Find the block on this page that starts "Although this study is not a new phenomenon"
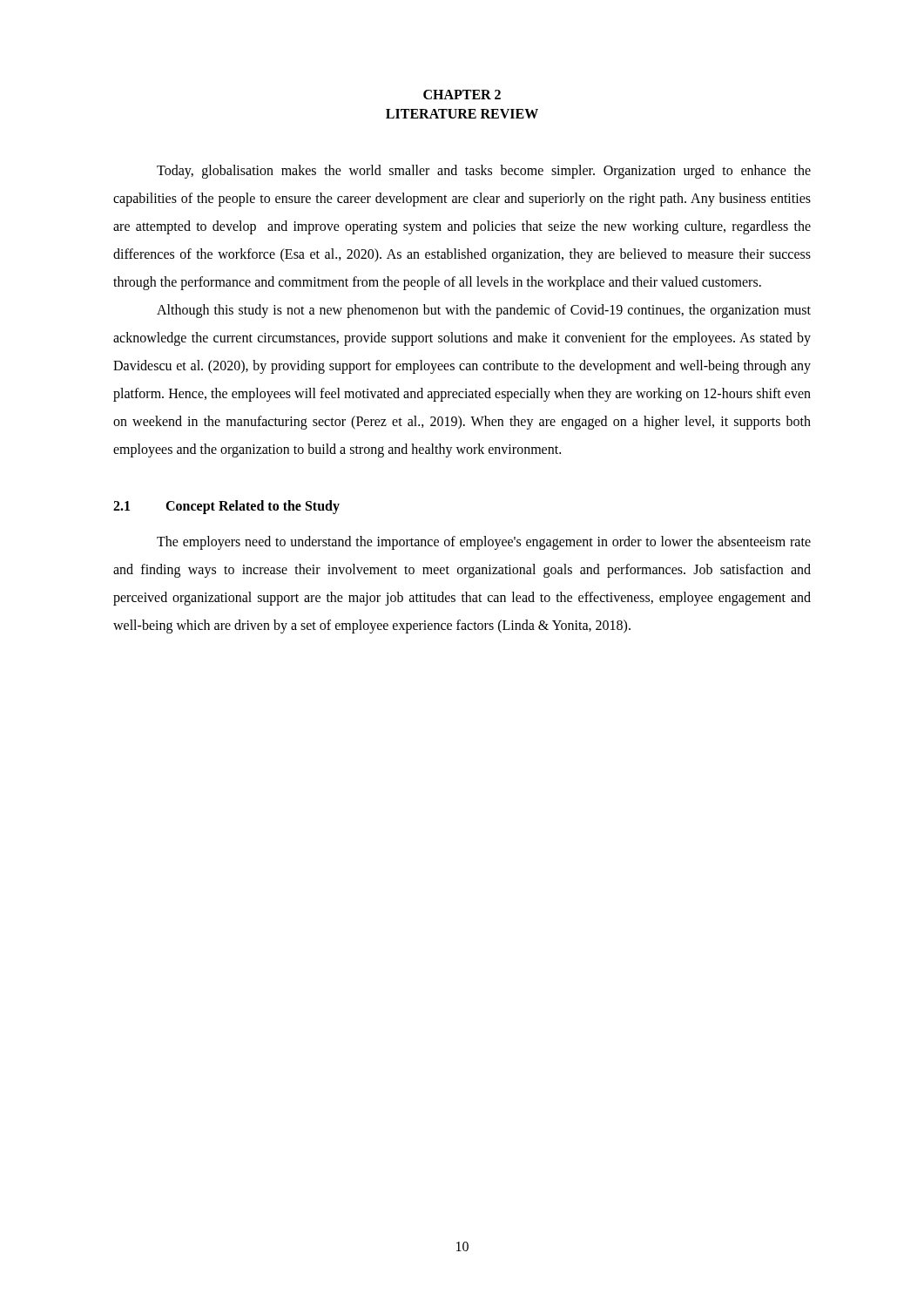 [462, 380]
